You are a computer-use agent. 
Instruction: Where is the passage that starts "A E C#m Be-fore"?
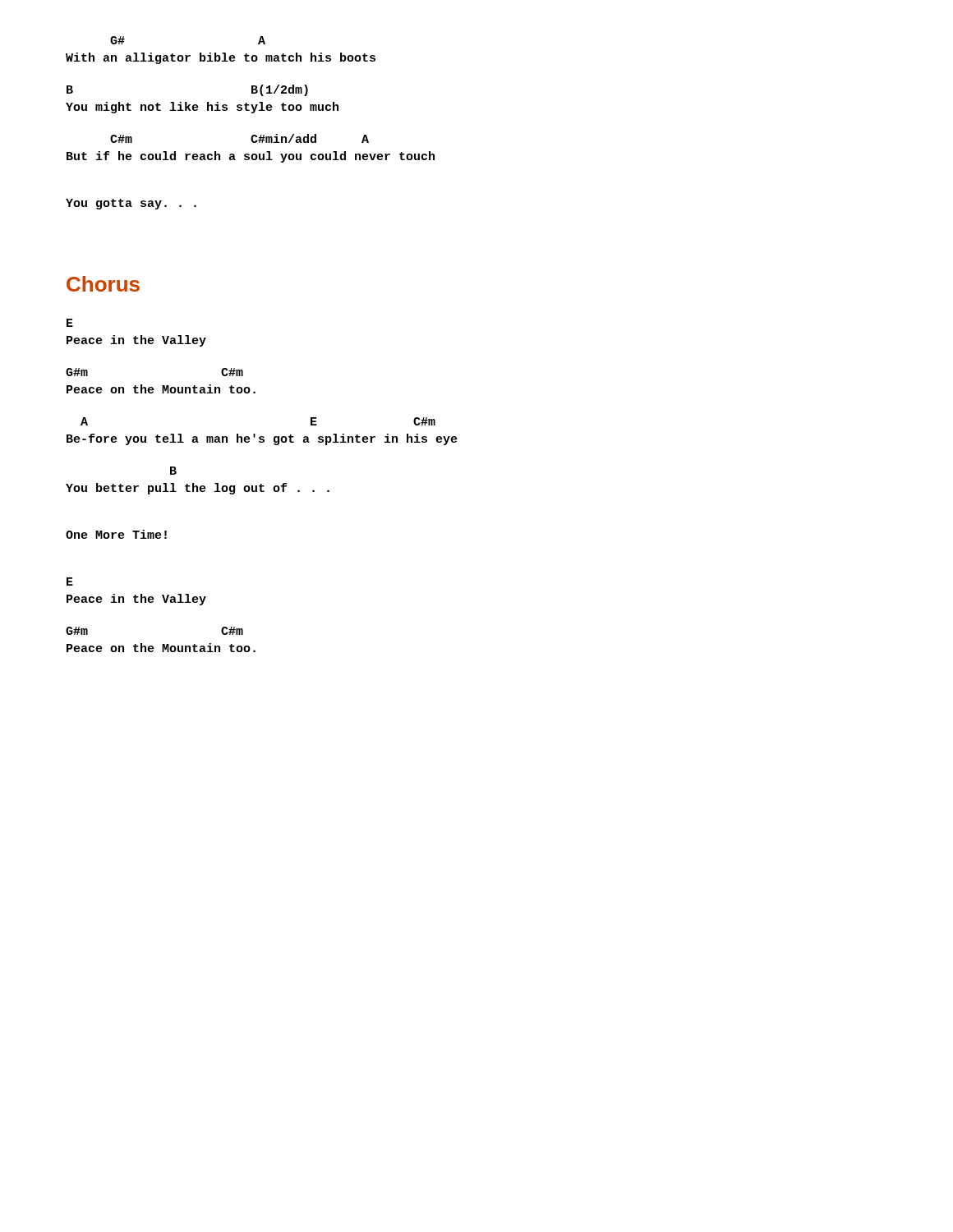[83, 421]
